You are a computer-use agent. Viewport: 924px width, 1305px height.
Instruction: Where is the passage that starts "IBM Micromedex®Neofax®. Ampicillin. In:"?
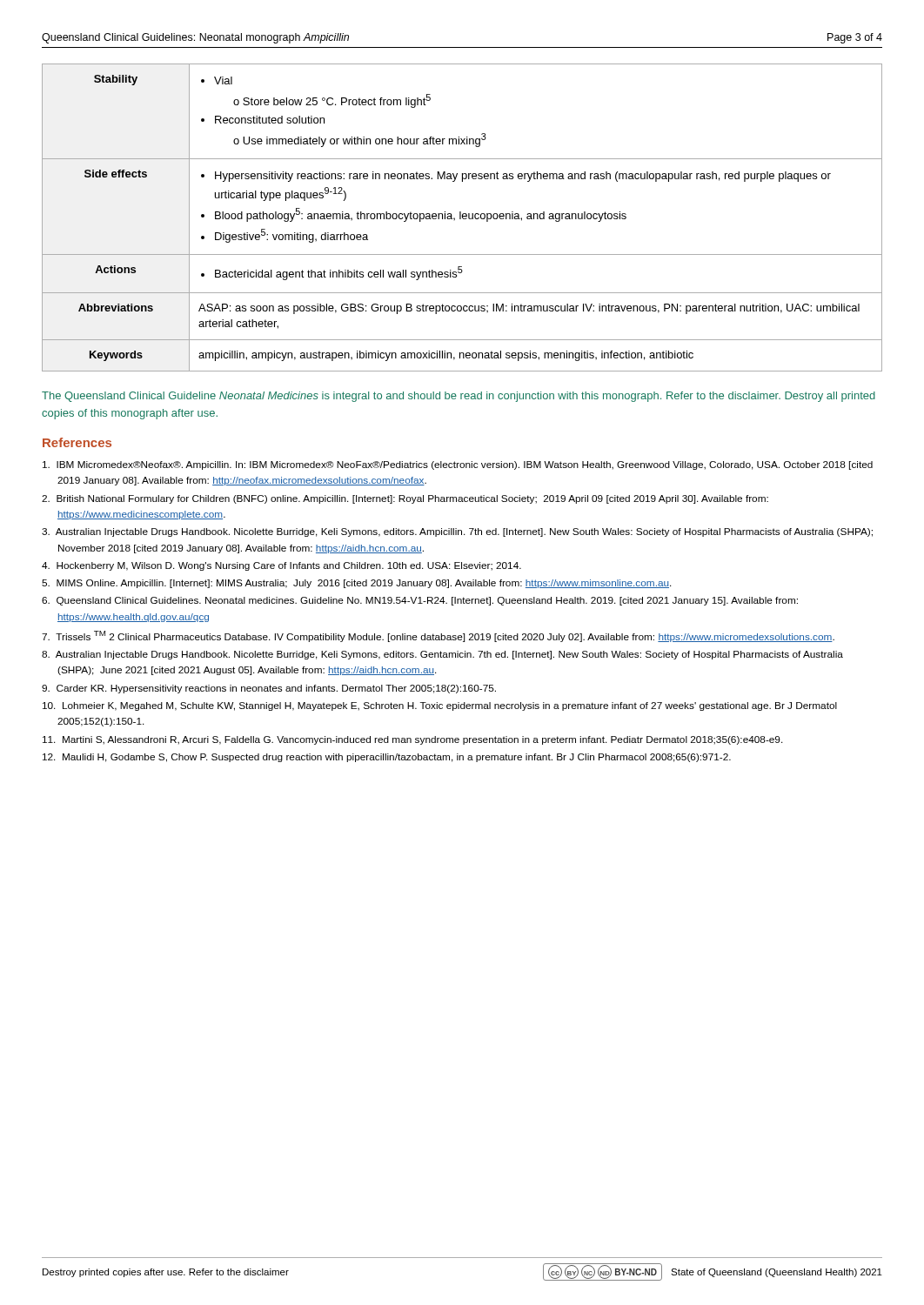point(462,473)
